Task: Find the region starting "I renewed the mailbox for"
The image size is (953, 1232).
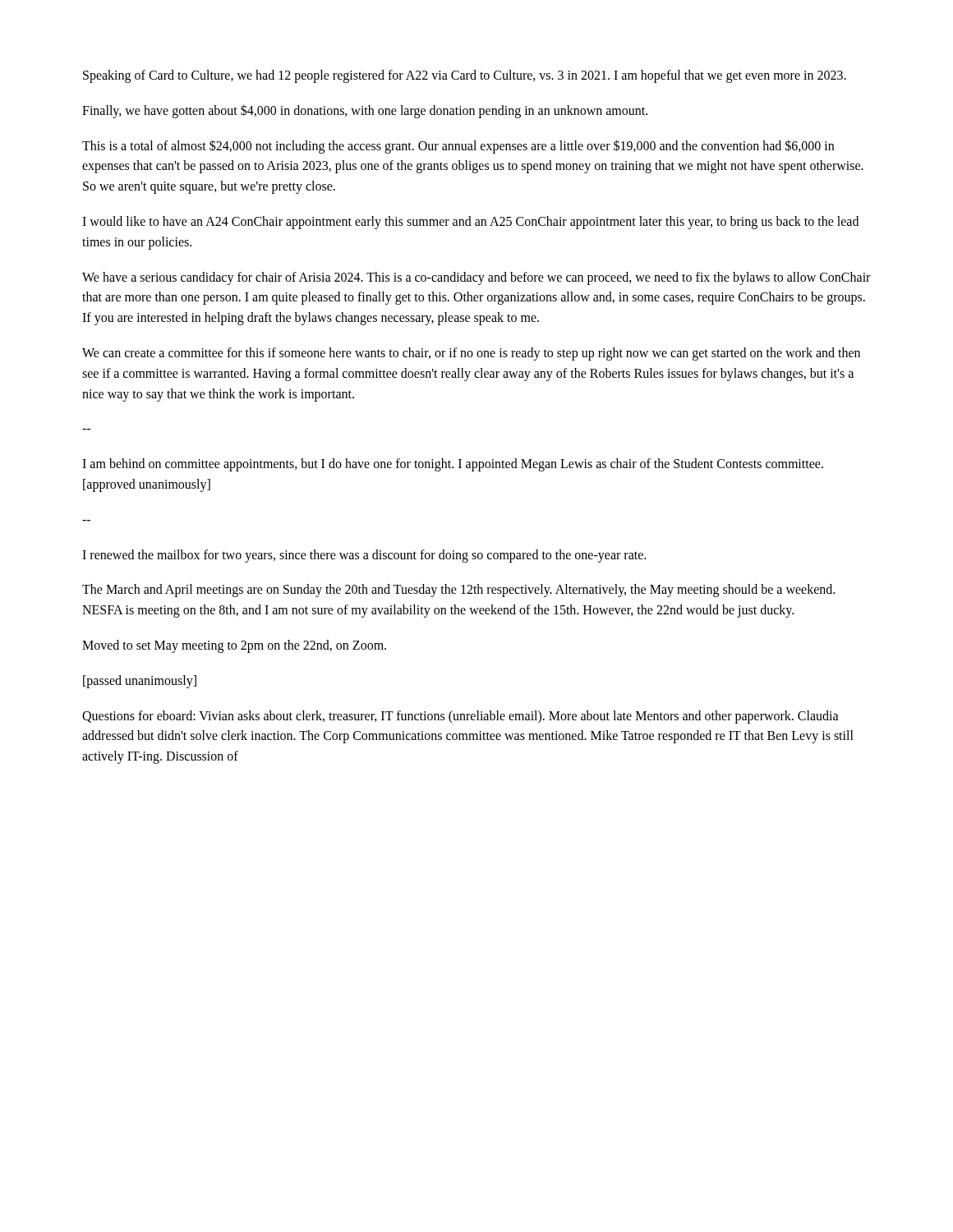Action: coord(364,554)
